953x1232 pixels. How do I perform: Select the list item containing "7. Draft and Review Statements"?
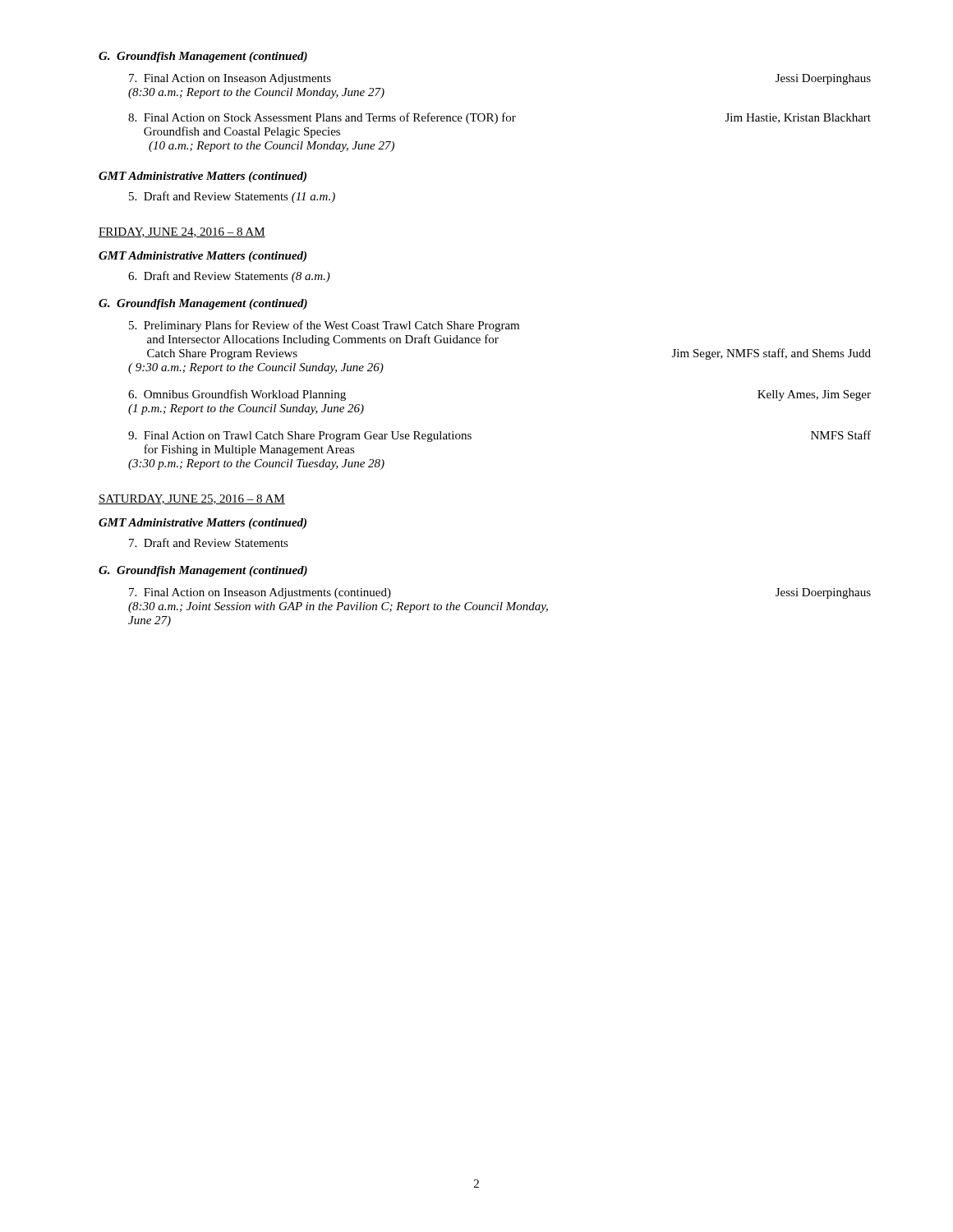coord(208,543)
